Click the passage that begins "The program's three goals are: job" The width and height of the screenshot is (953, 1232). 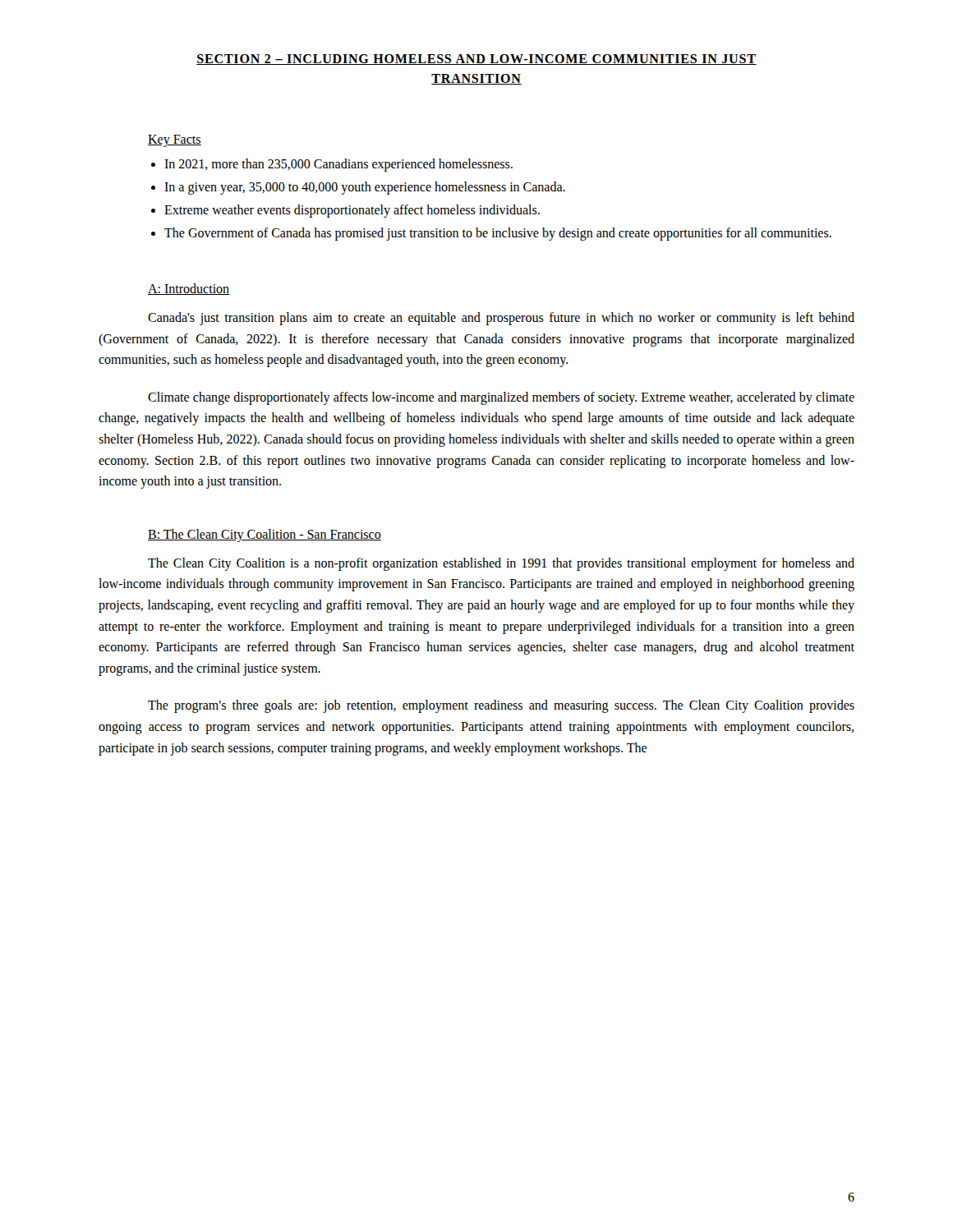click(476, 726)
